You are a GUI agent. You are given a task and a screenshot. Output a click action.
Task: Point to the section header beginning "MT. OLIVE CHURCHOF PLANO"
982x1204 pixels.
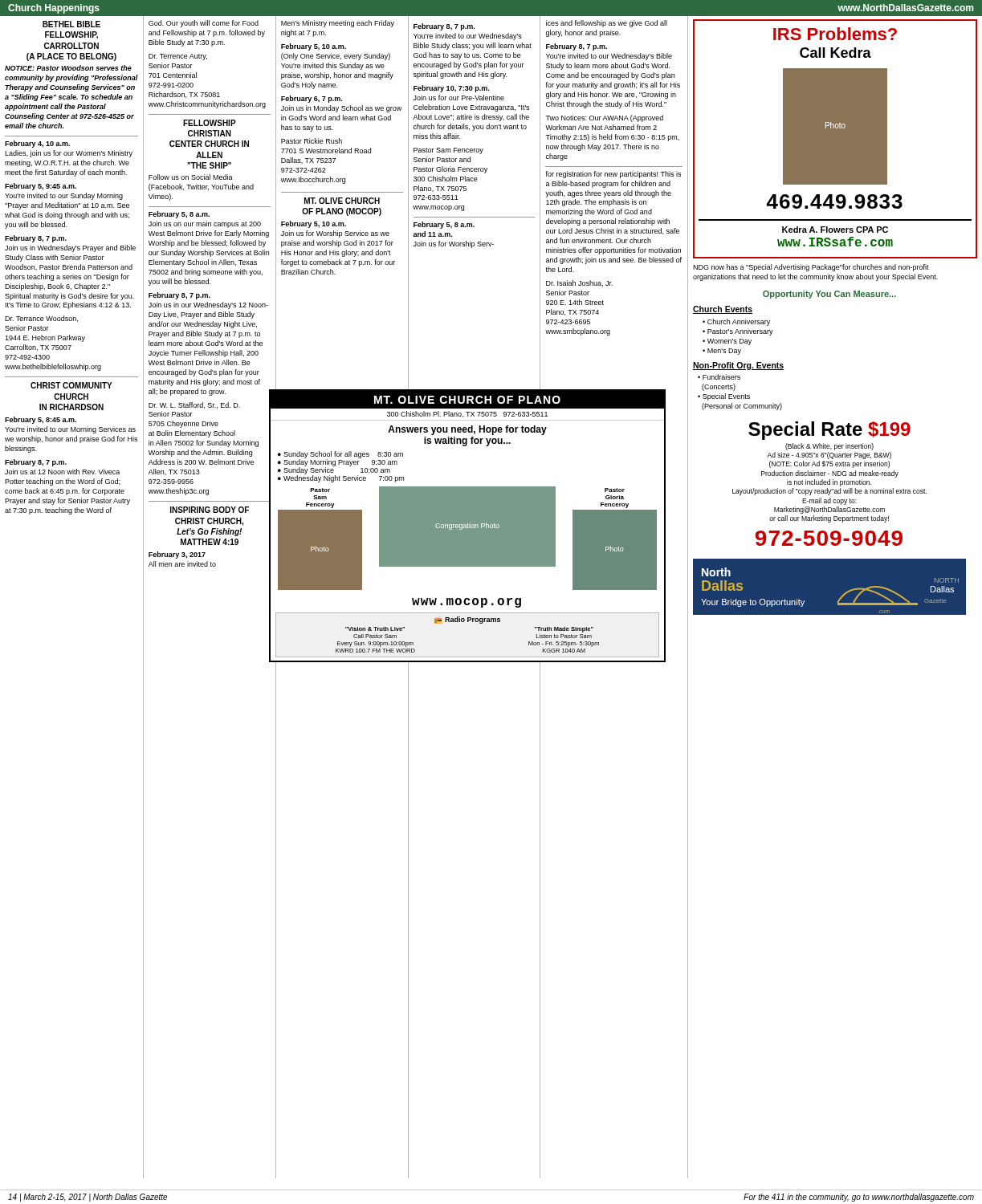(x=342, y=206)
